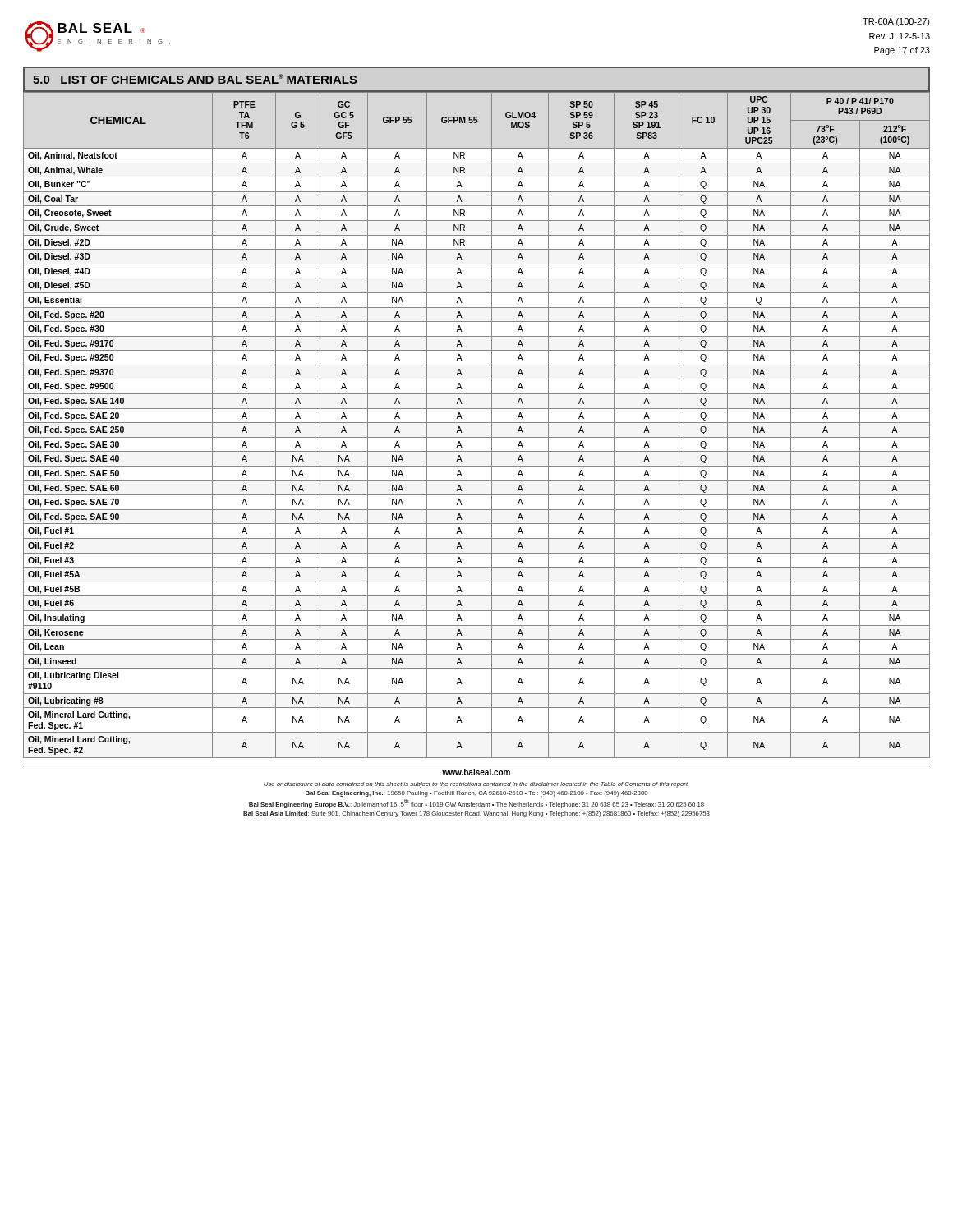Screen dimensions: 1232x953
Task: Locate the section header containing "5.0 LIST OF"
Action: click(195, 79)
